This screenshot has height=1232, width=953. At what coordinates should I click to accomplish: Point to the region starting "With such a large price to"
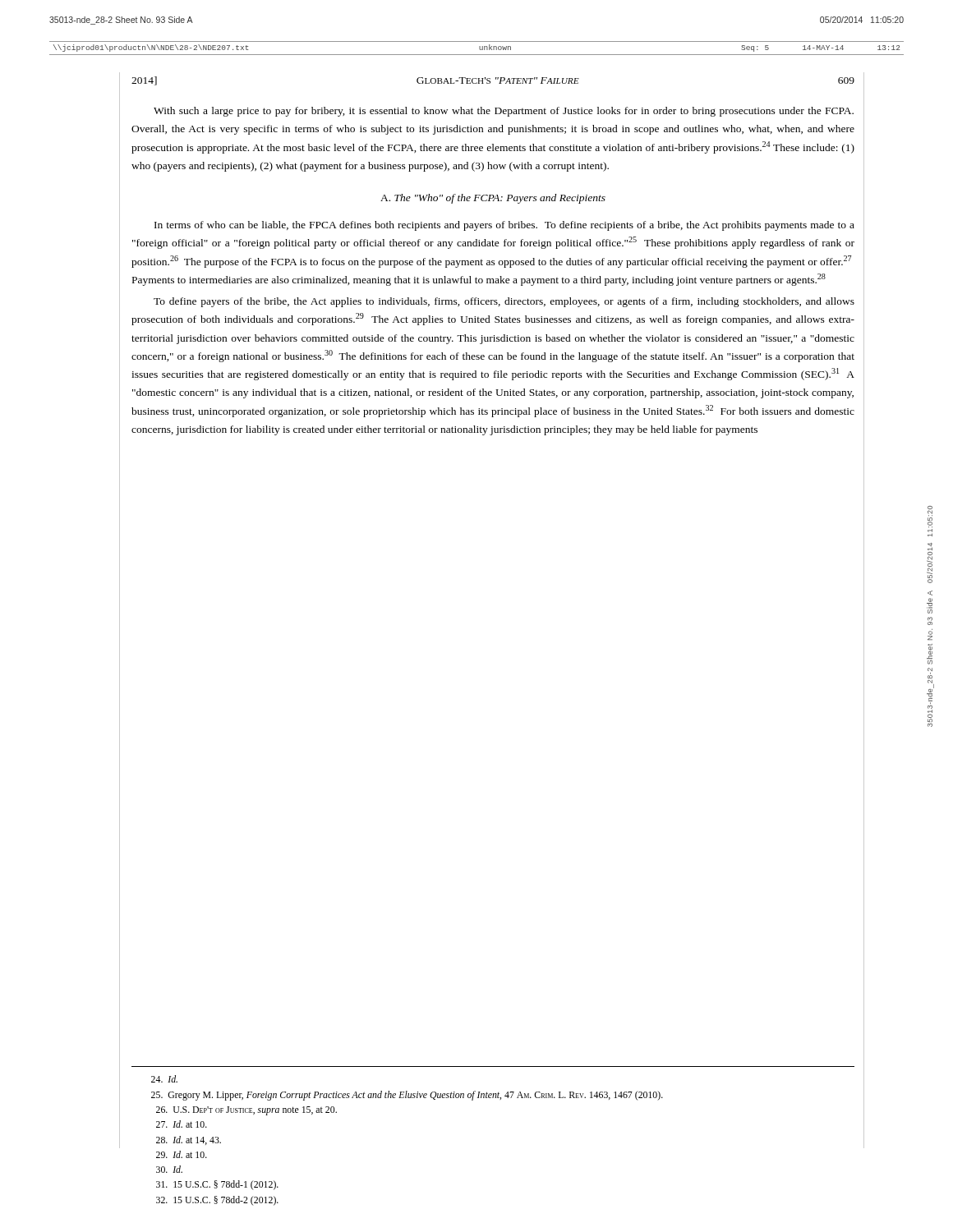click(x=493, y=138)
